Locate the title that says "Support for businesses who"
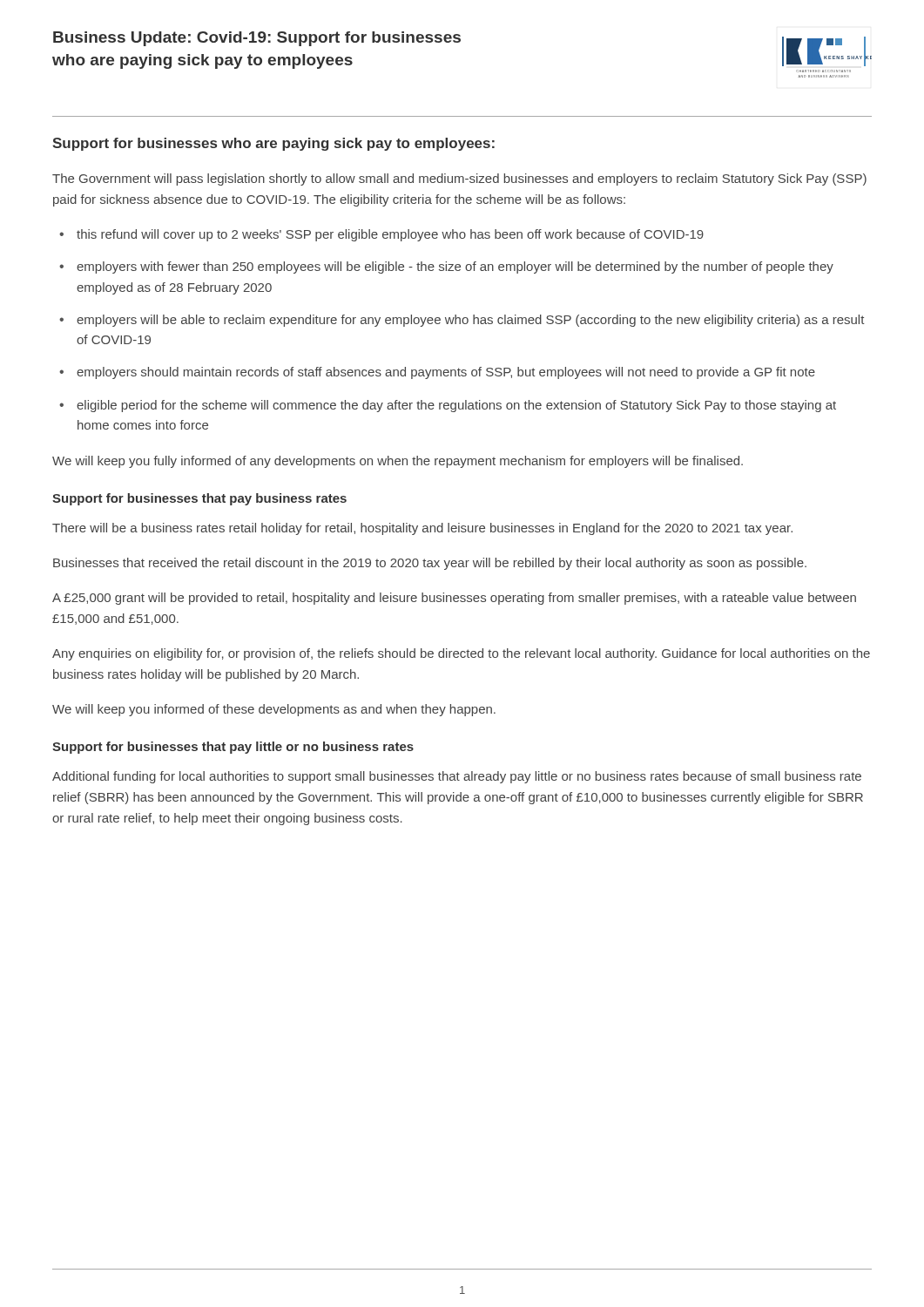The width and height of the screenshot is (924, 1307). 274,143
